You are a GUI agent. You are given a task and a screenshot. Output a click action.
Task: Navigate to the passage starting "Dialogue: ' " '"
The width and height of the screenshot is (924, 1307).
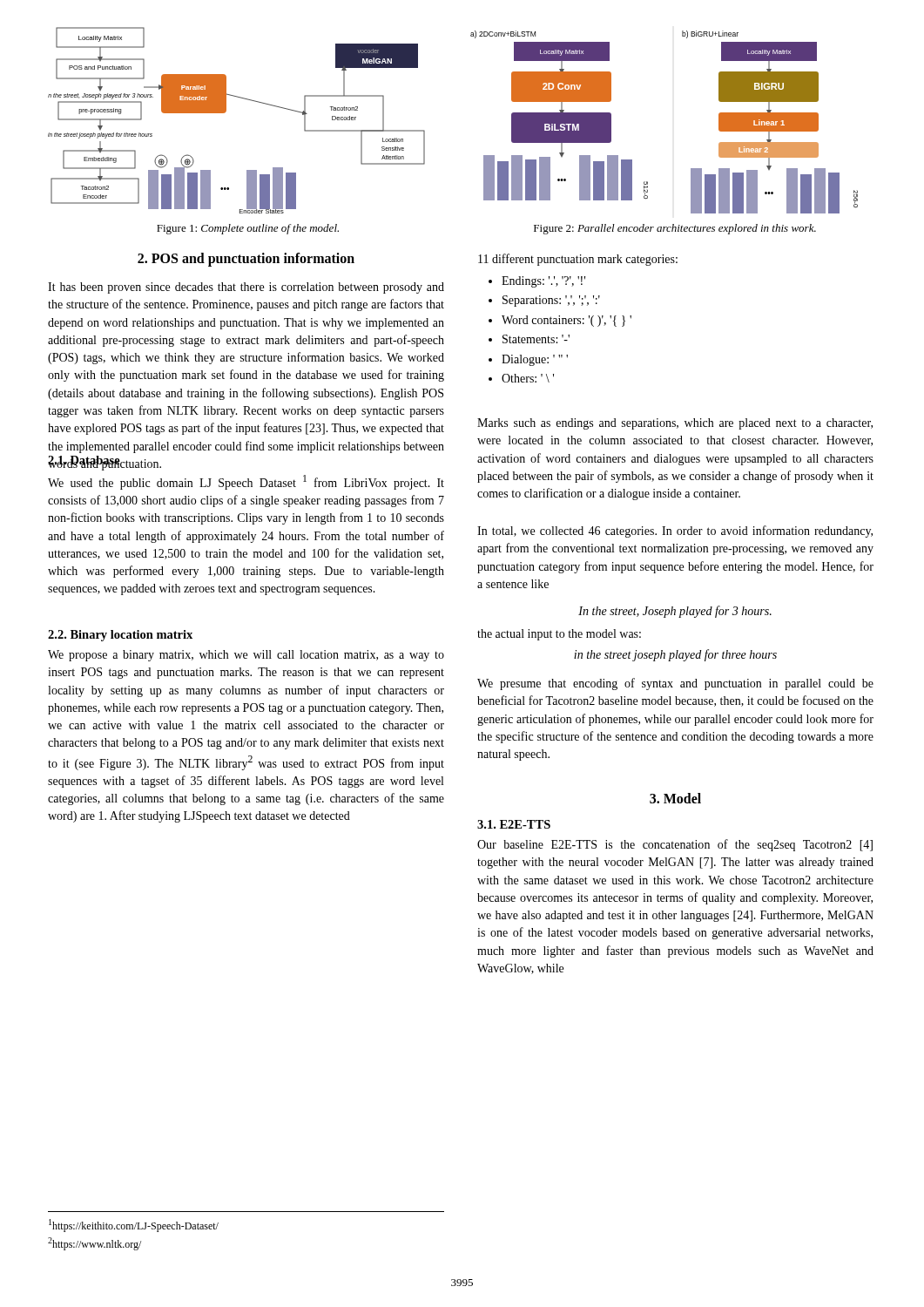(535, 359)
